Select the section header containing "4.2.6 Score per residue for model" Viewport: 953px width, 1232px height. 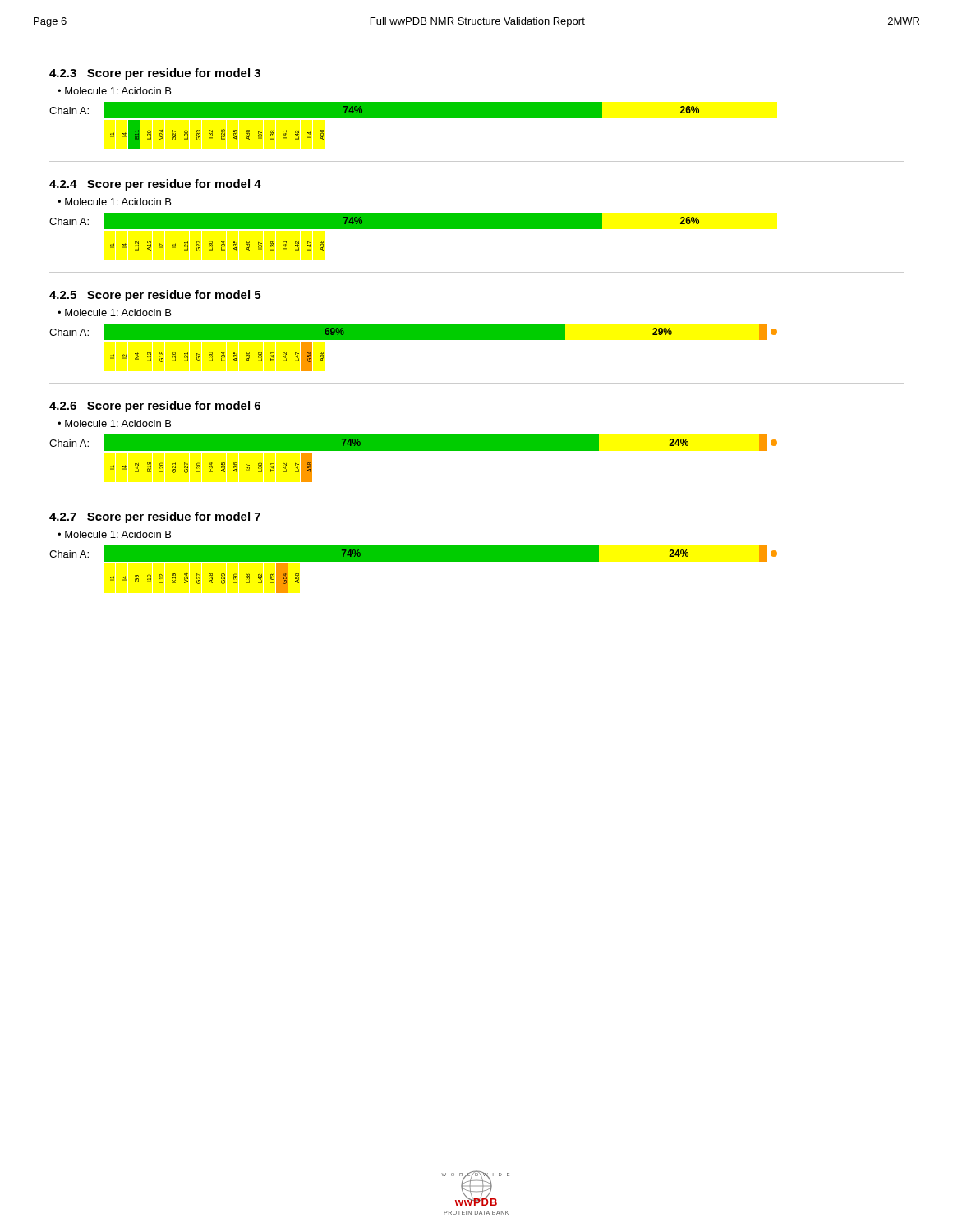pyautogui.click(x=155, y=405)
